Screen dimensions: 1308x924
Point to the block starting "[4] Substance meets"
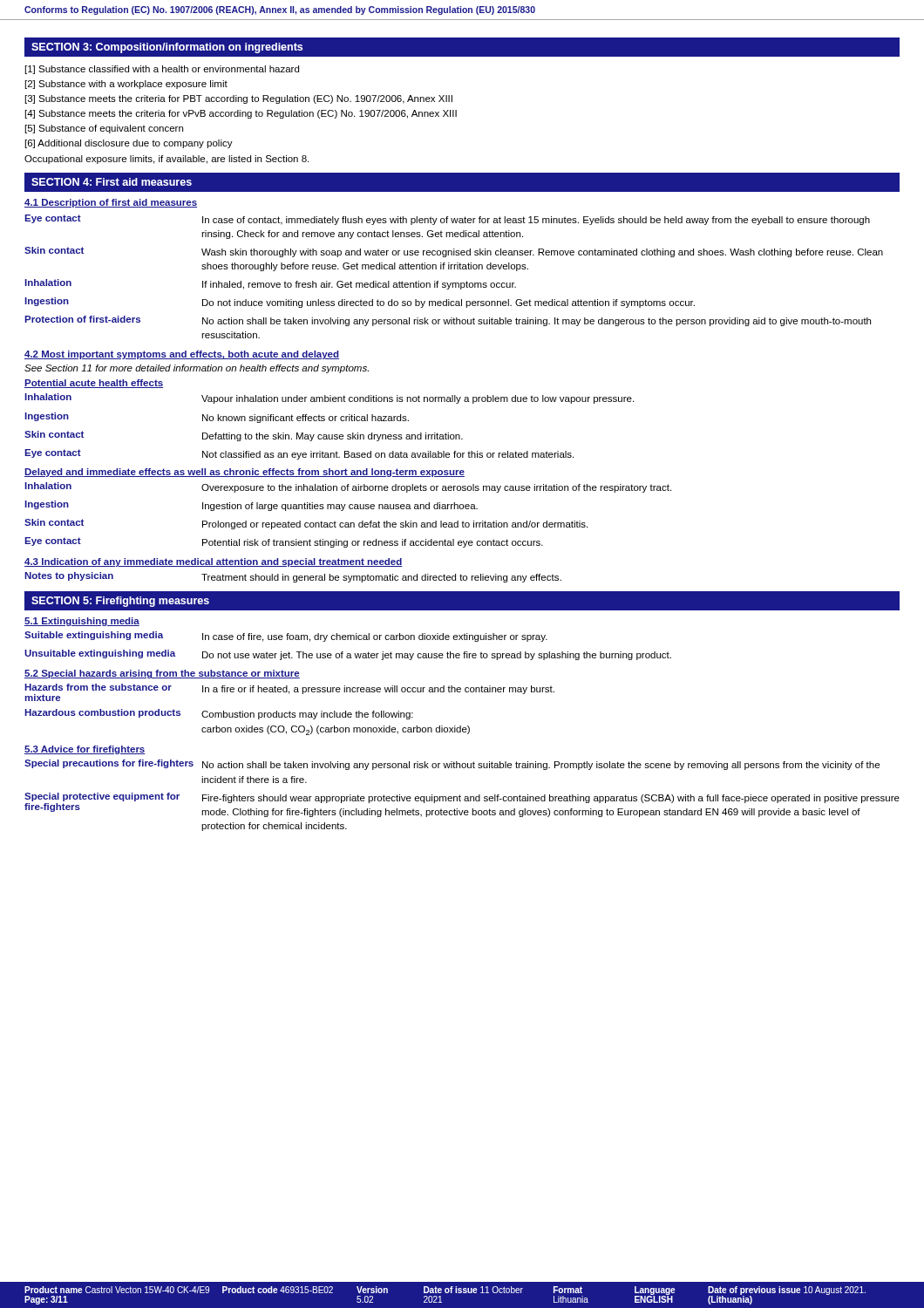(241, 114)
